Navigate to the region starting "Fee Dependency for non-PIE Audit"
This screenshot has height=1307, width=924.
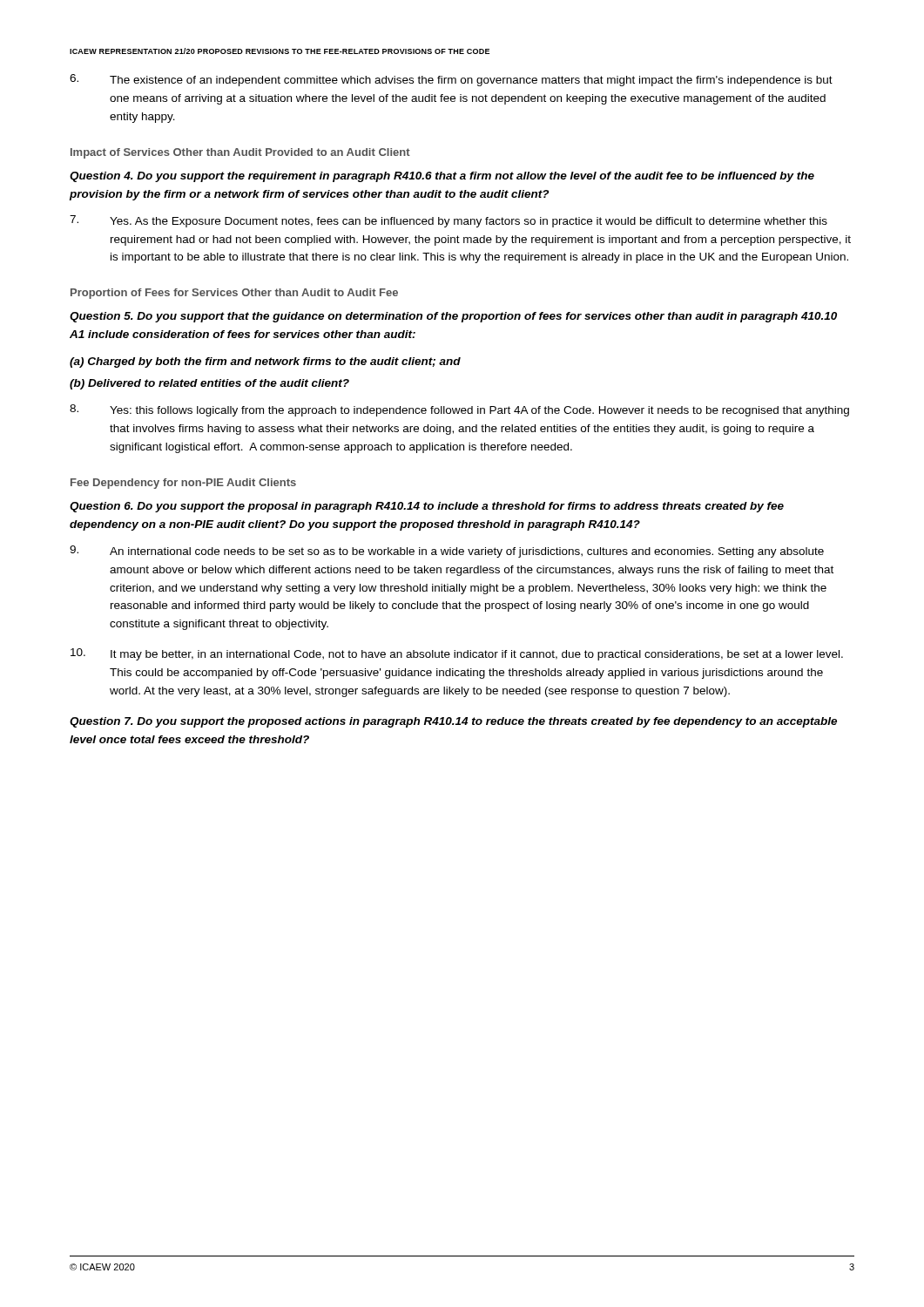tap(183, 482)
